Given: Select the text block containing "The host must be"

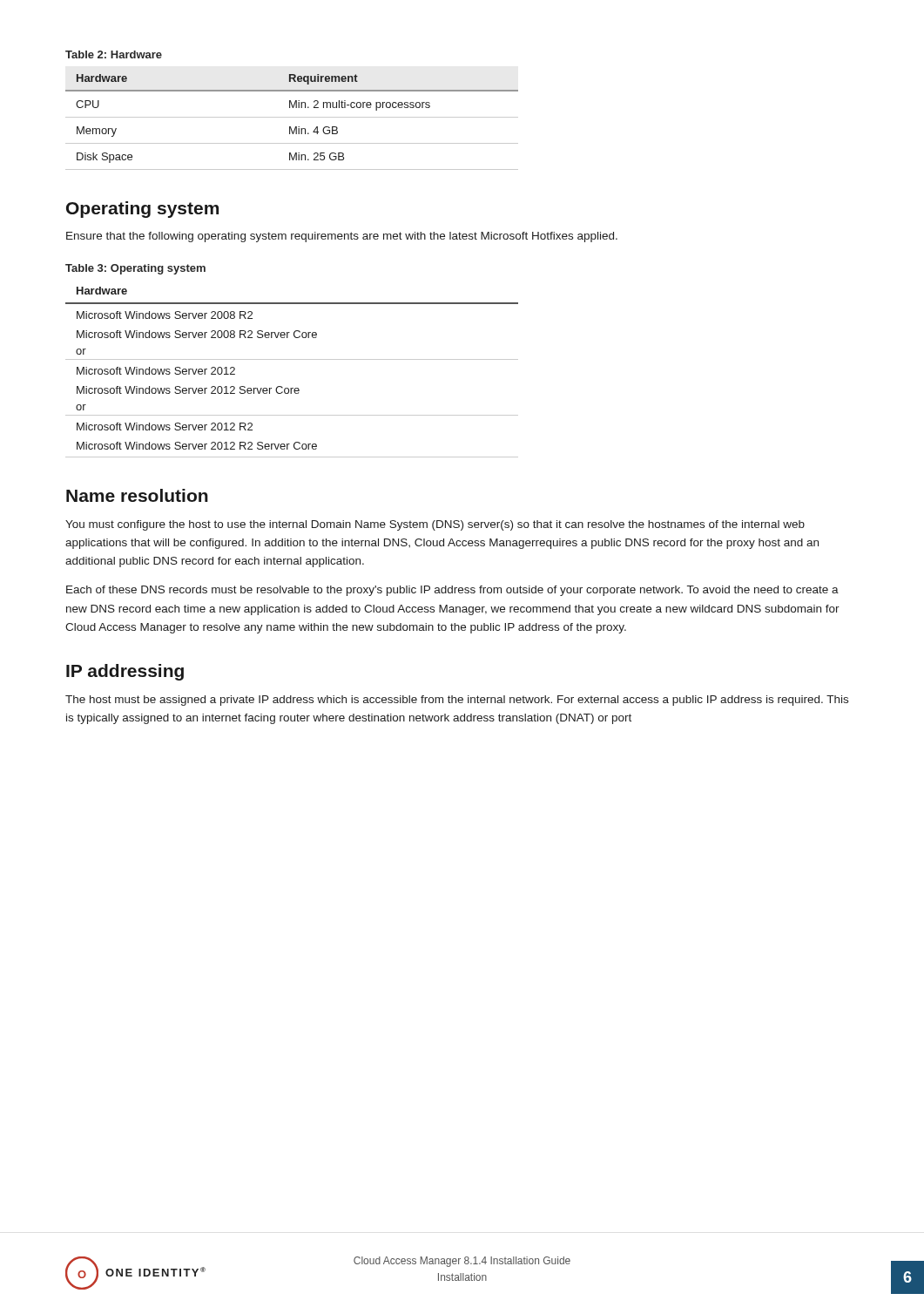Looking at the screenshot, I should pos(457,709).
